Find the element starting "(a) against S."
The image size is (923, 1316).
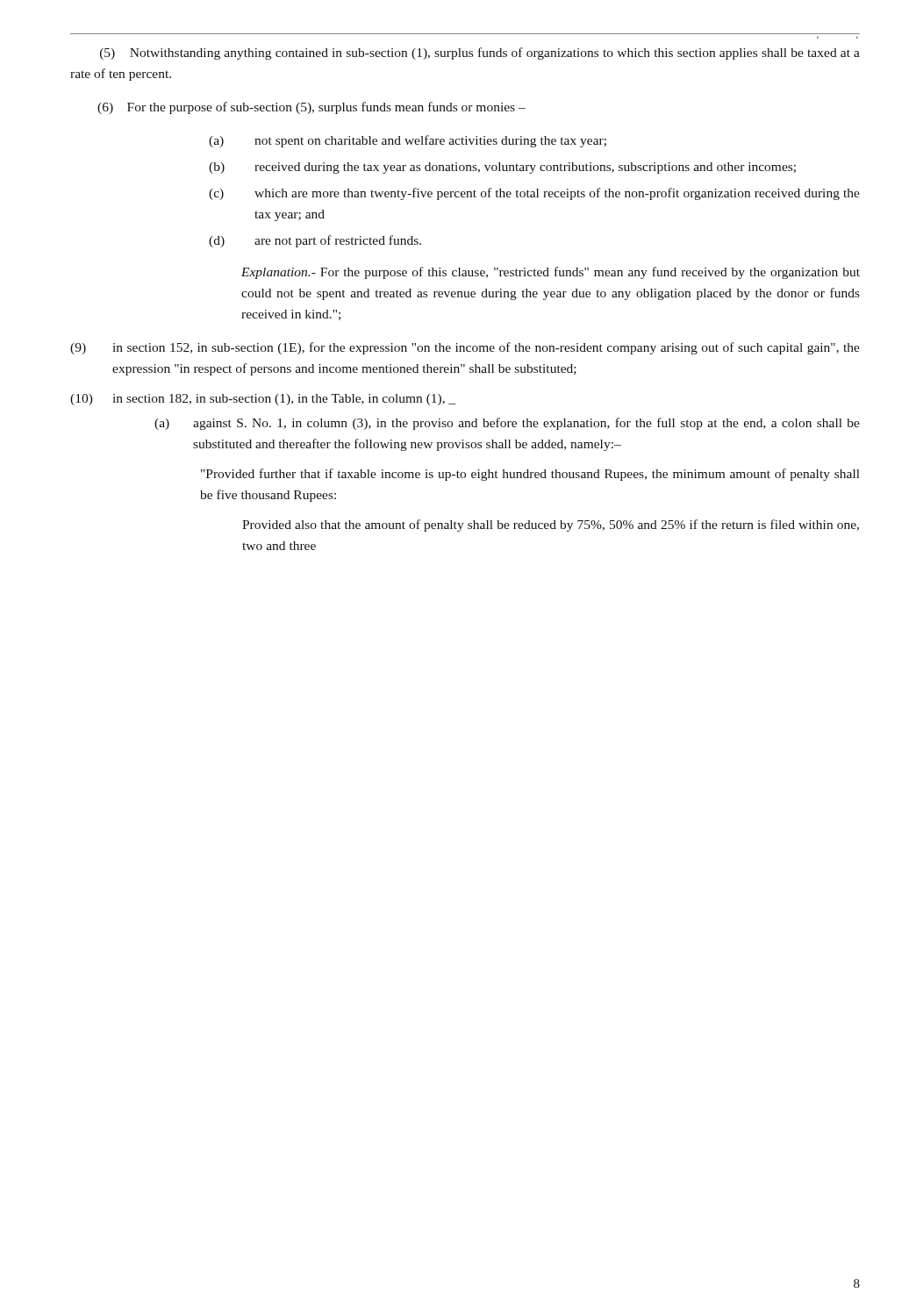[x=507, y=434]
